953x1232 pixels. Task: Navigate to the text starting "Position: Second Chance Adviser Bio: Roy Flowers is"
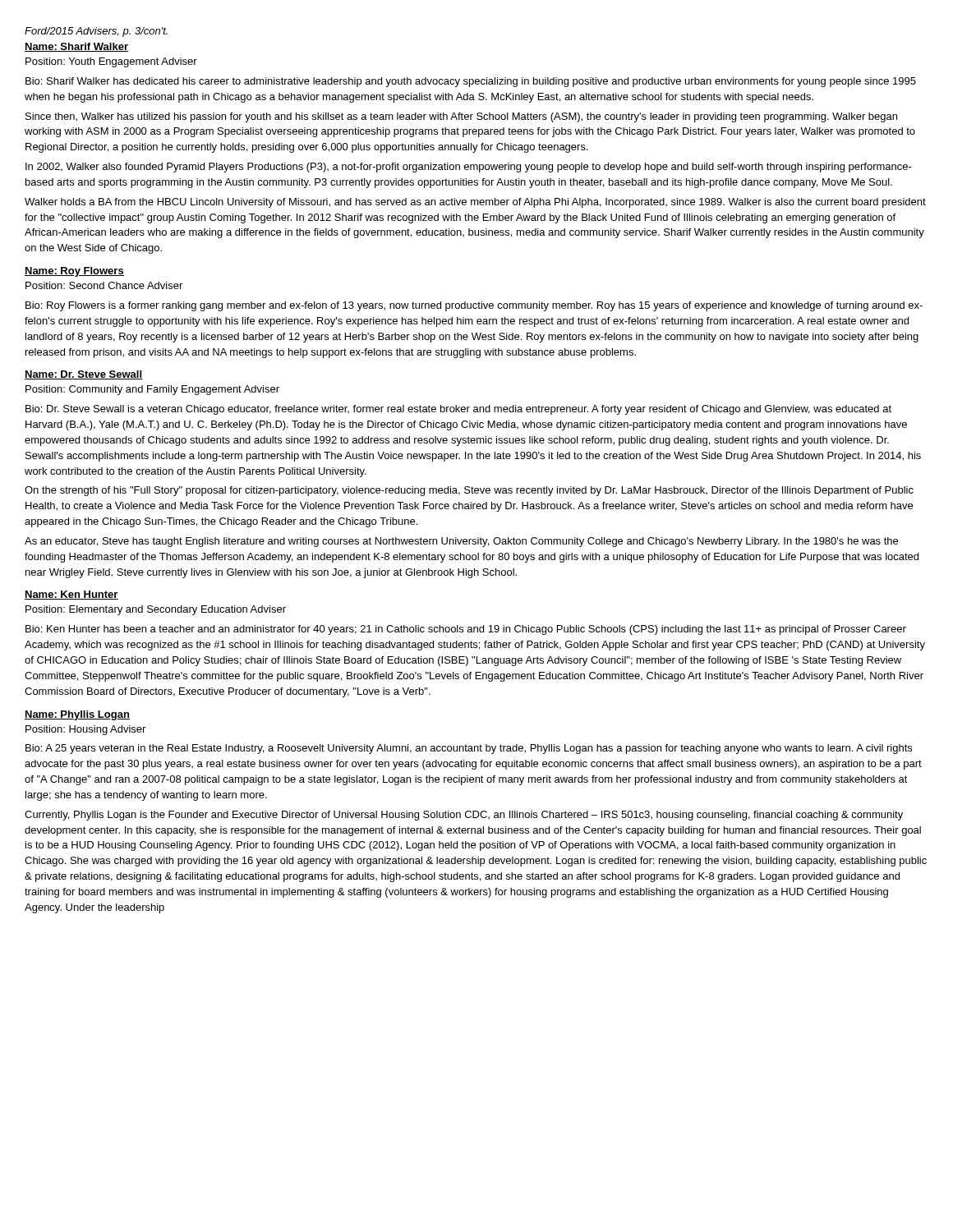[476, 319]
